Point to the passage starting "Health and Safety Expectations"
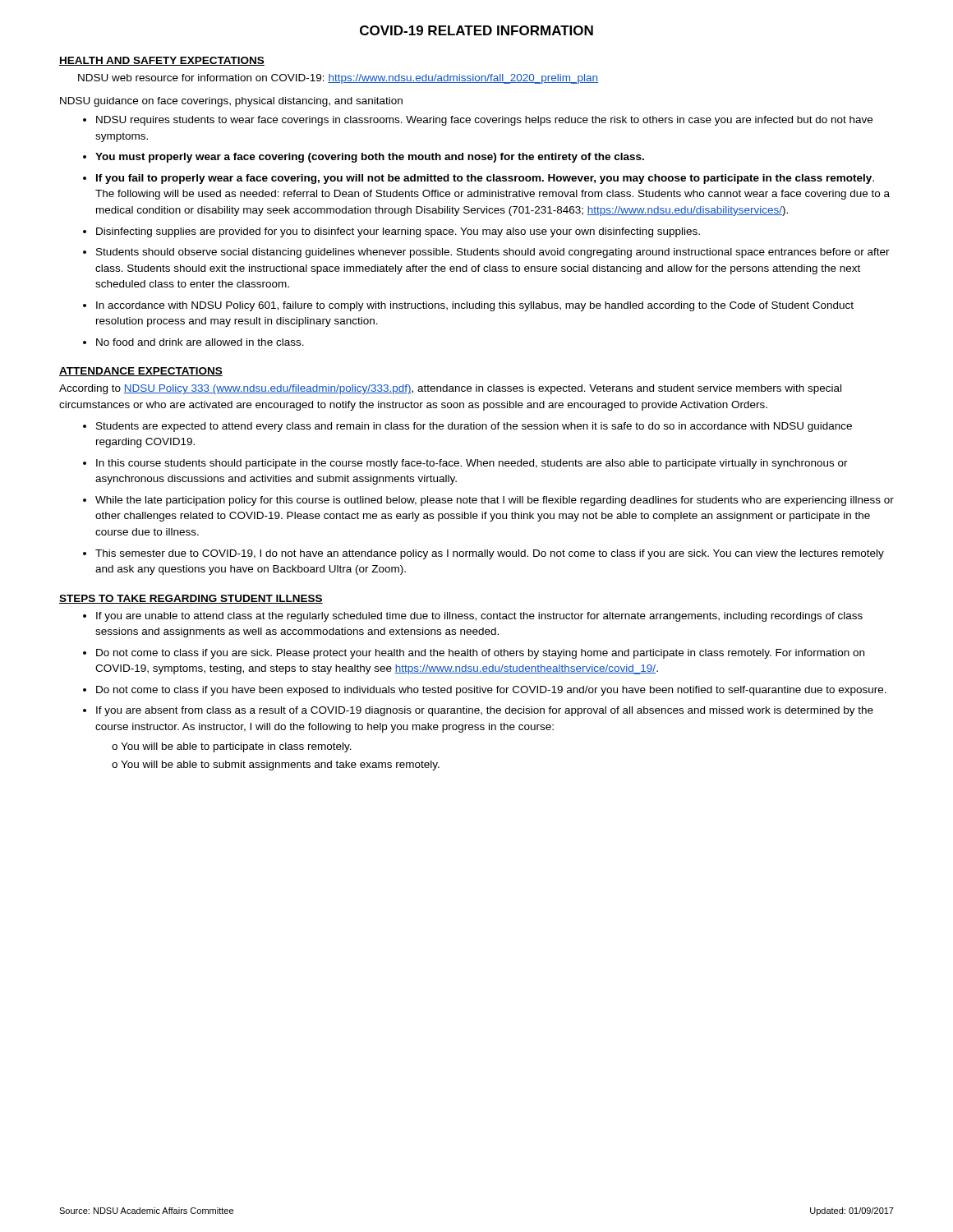Image resolution: width=953 pixels, height=1232 pixels. [162, 60]
